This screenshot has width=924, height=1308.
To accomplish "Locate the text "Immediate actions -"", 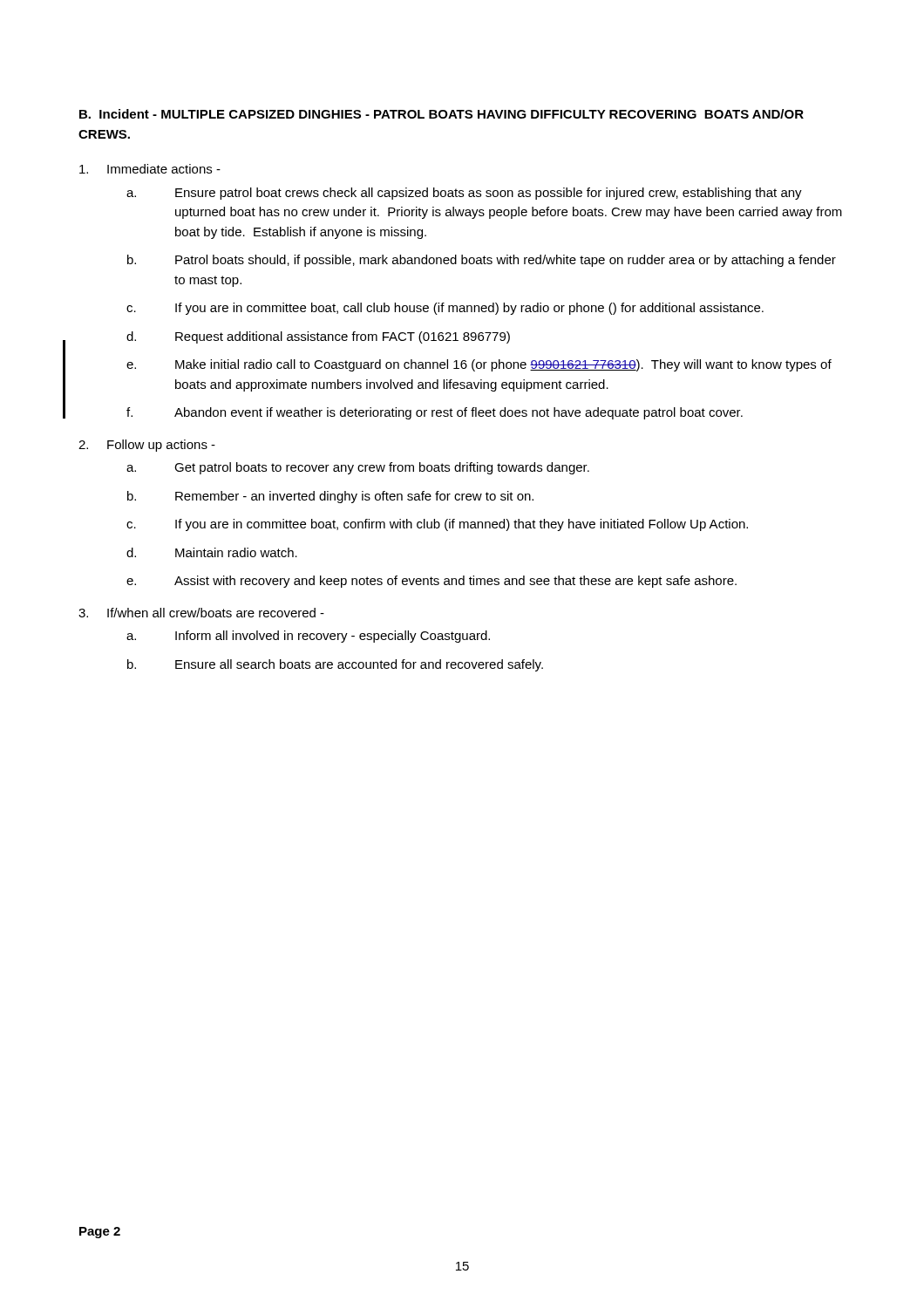I will tap(150, 169).
